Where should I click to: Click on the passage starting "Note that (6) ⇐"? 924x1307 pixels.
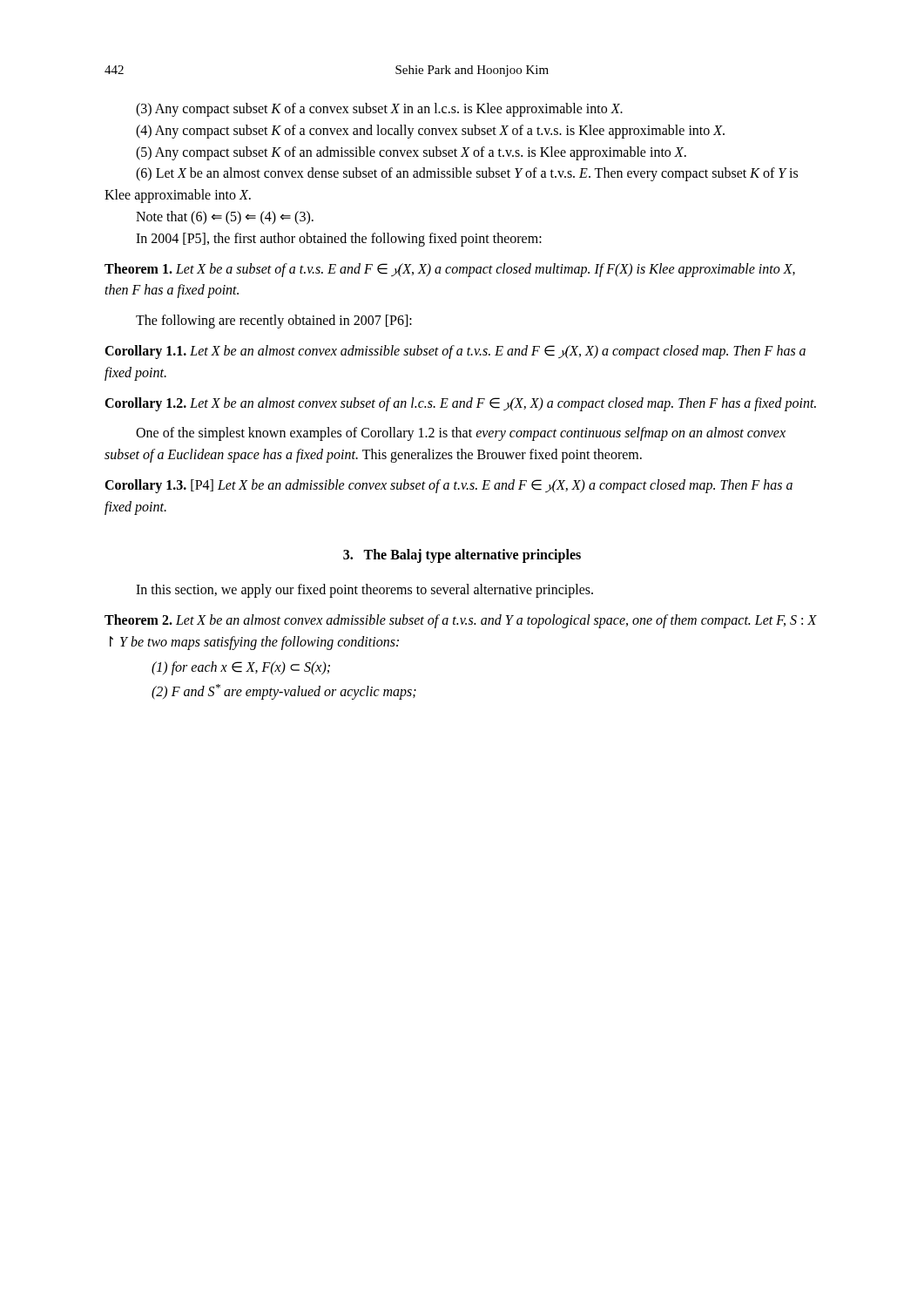225,218
